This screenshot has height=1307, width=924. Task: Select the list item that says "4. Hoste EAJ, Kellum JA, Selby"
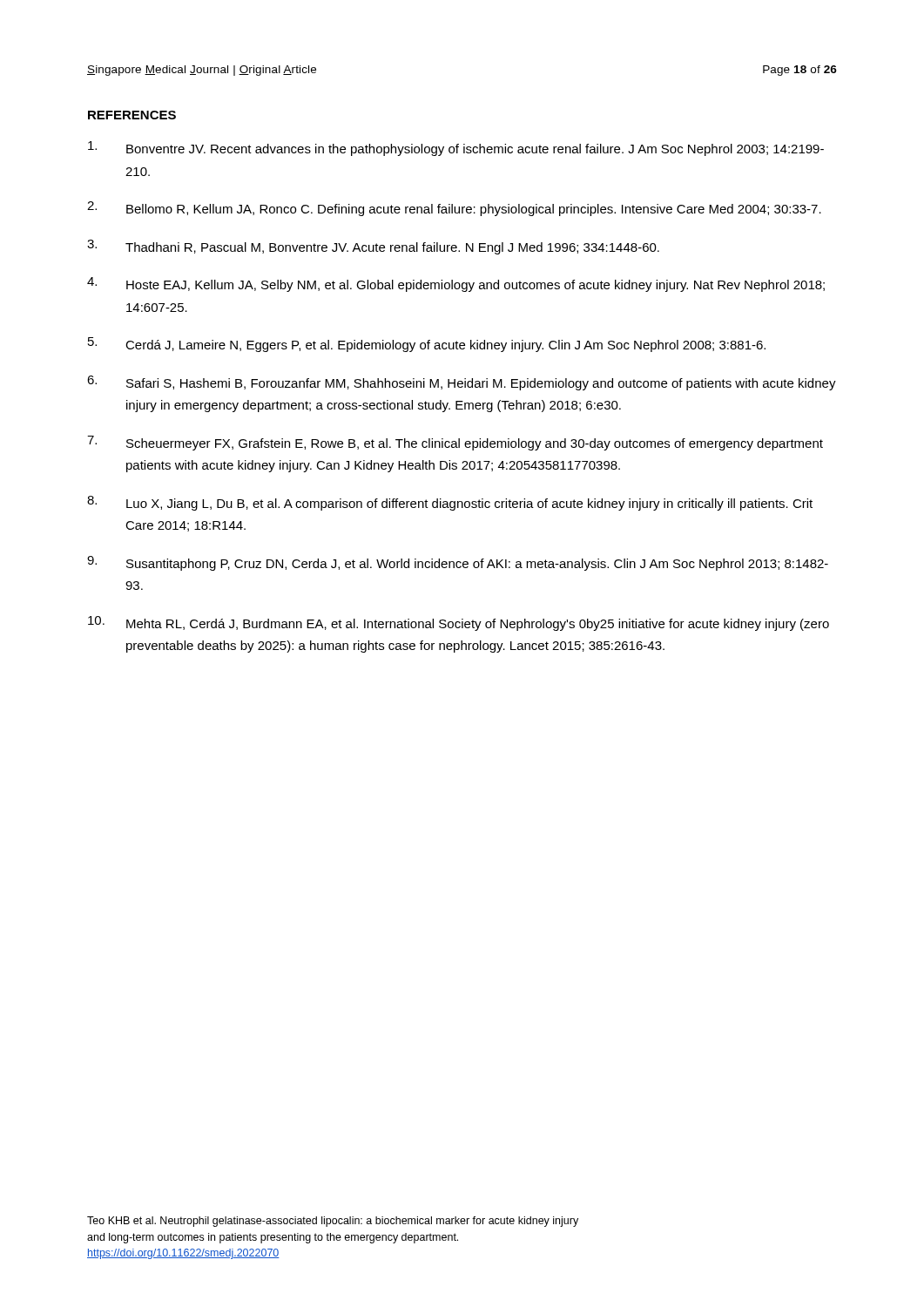pos(462,296)
